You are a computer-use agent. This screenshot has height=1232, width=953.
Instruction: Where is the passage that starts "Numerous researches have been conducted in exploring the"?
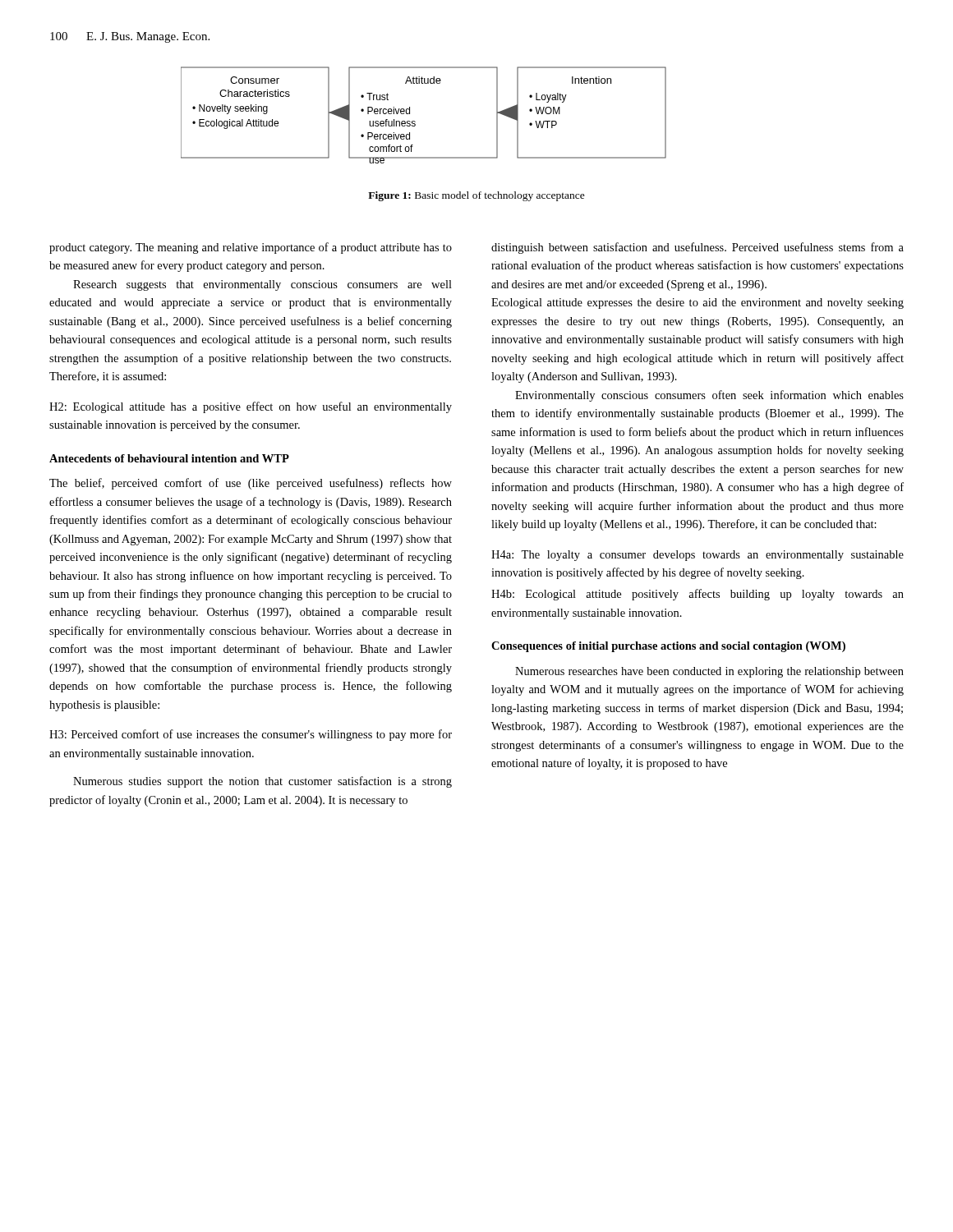click(698, 717)
